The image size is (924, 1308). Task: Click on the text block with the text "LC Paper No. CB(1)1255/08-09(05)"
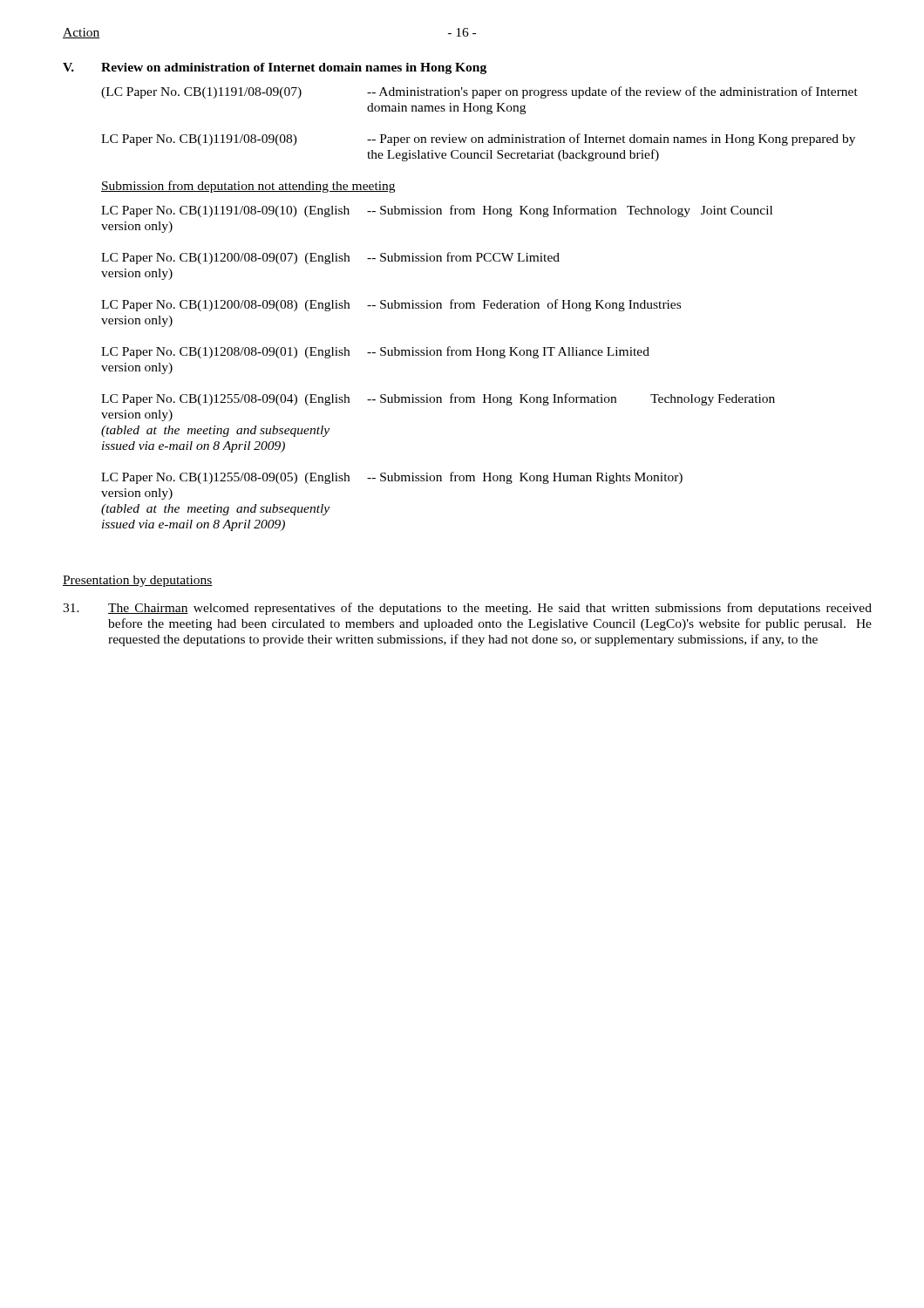tap(392, 478)
